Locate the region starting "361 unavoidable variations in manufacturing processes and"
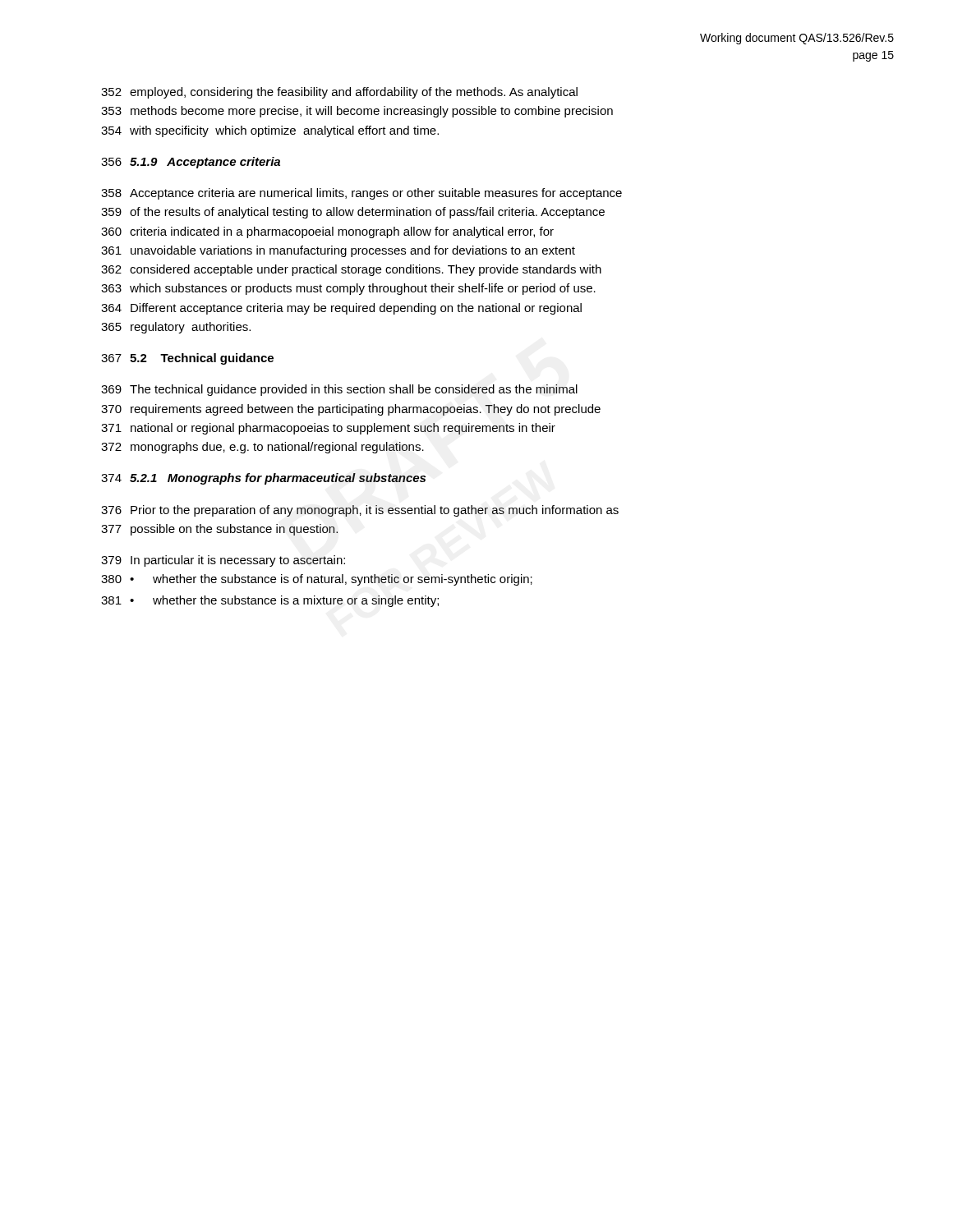Image resolution: width=953 pixels, height=1232 pixels. coord(488,250)
